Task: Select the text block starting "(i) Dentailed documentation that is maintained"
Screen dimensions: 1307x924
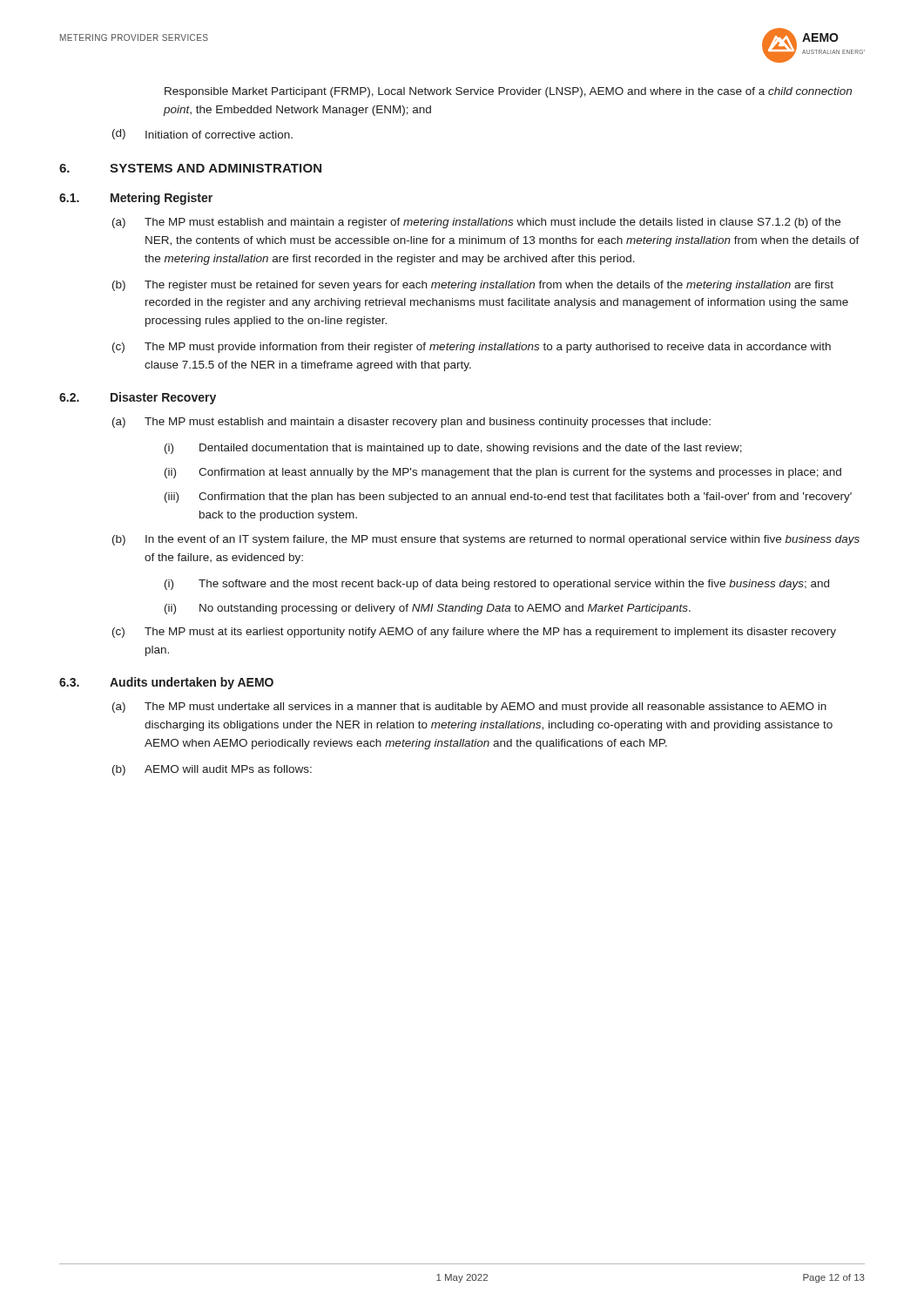Action: [514, 448]
